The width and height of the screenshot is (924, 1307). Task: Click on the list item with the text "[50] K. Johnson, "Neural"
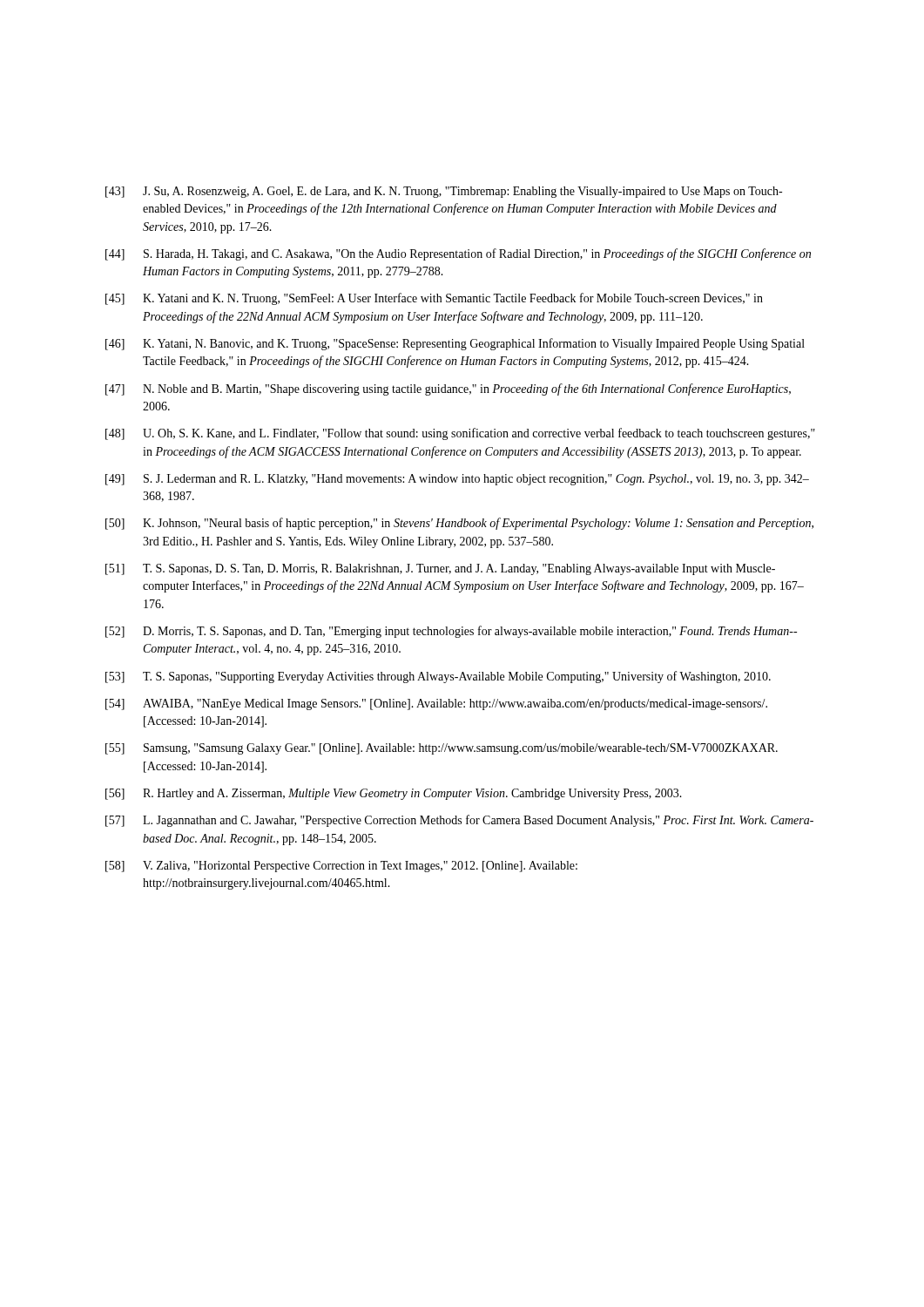tap(462, 533)
